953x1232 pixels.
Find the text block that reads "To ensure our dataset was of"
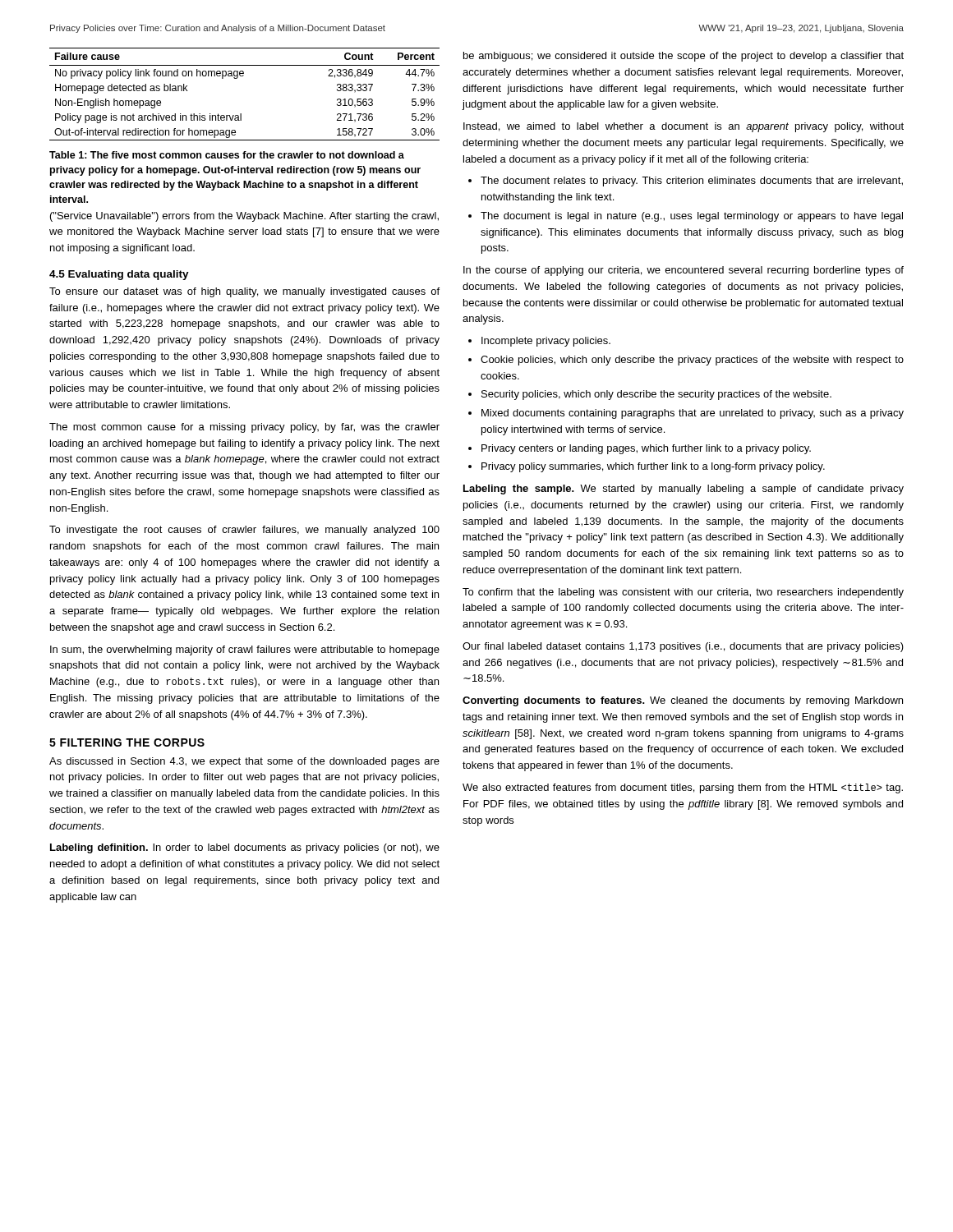click(244, 348)
